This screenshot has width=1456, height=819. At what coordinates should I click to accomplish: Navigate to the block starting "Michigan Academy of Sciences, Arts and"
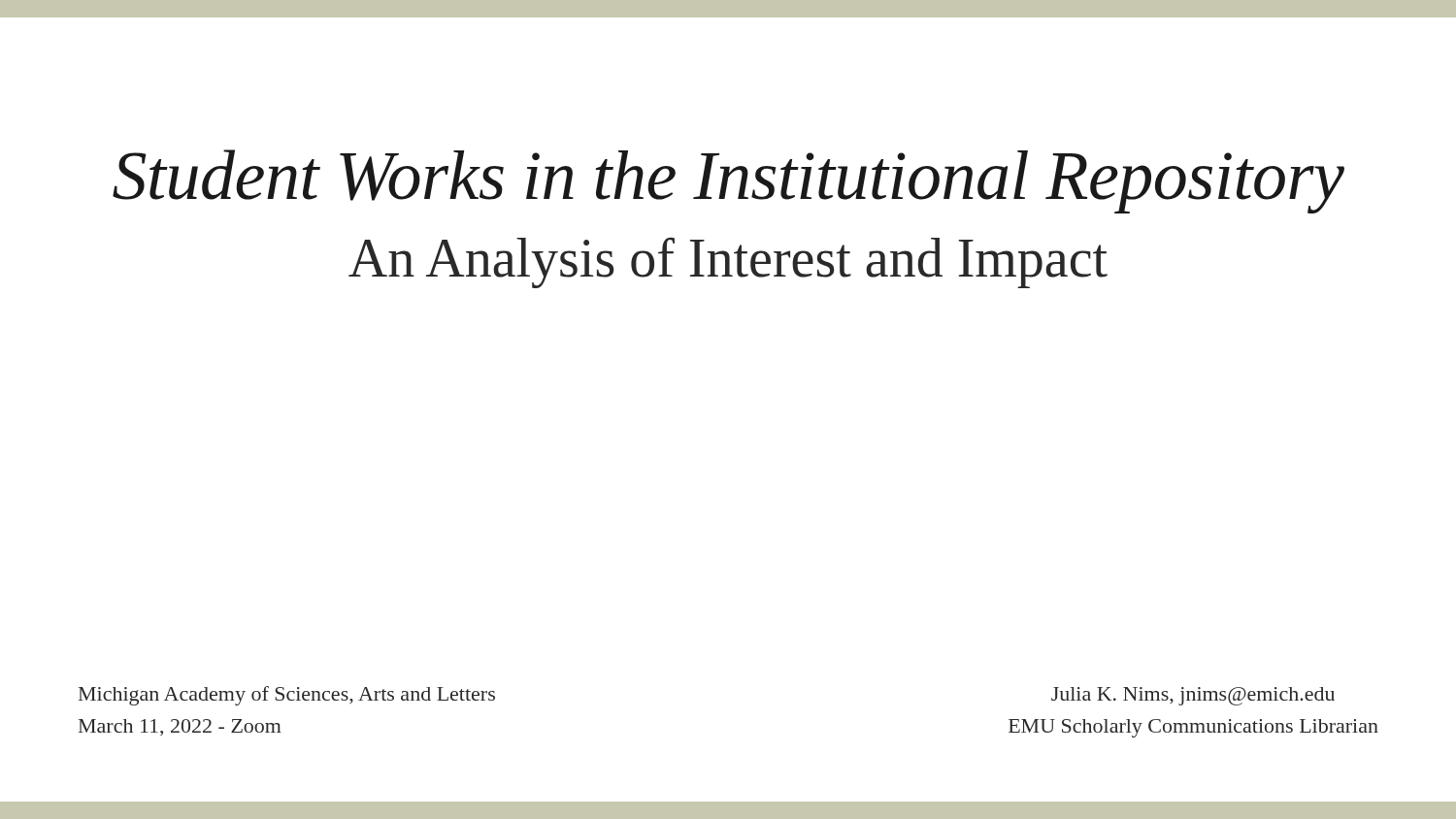pos(287,709)
